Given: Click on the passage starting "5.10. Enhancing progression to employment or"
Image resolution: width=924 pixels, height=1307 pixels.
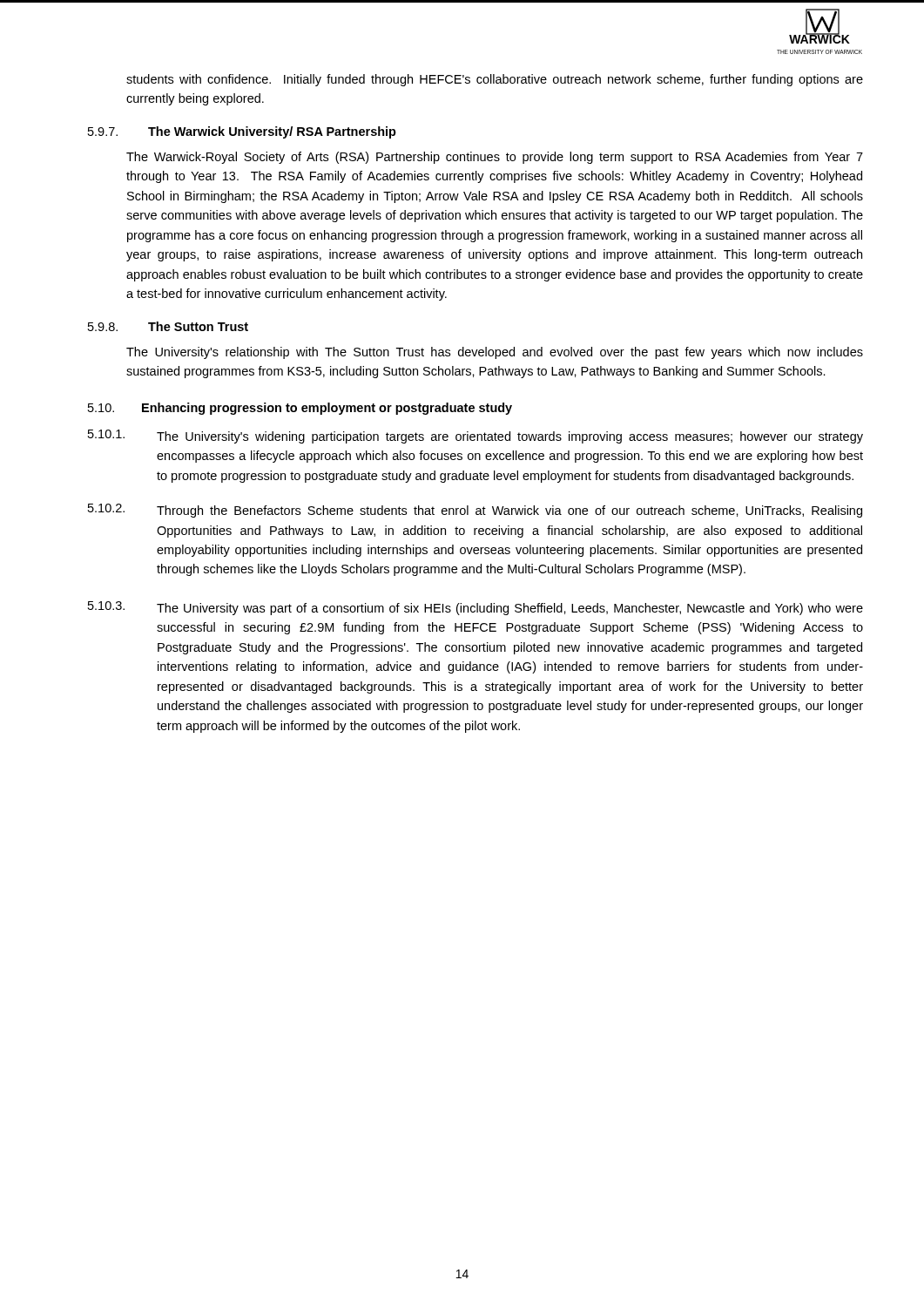Looking at the screenshot, I should click(300, 407).
